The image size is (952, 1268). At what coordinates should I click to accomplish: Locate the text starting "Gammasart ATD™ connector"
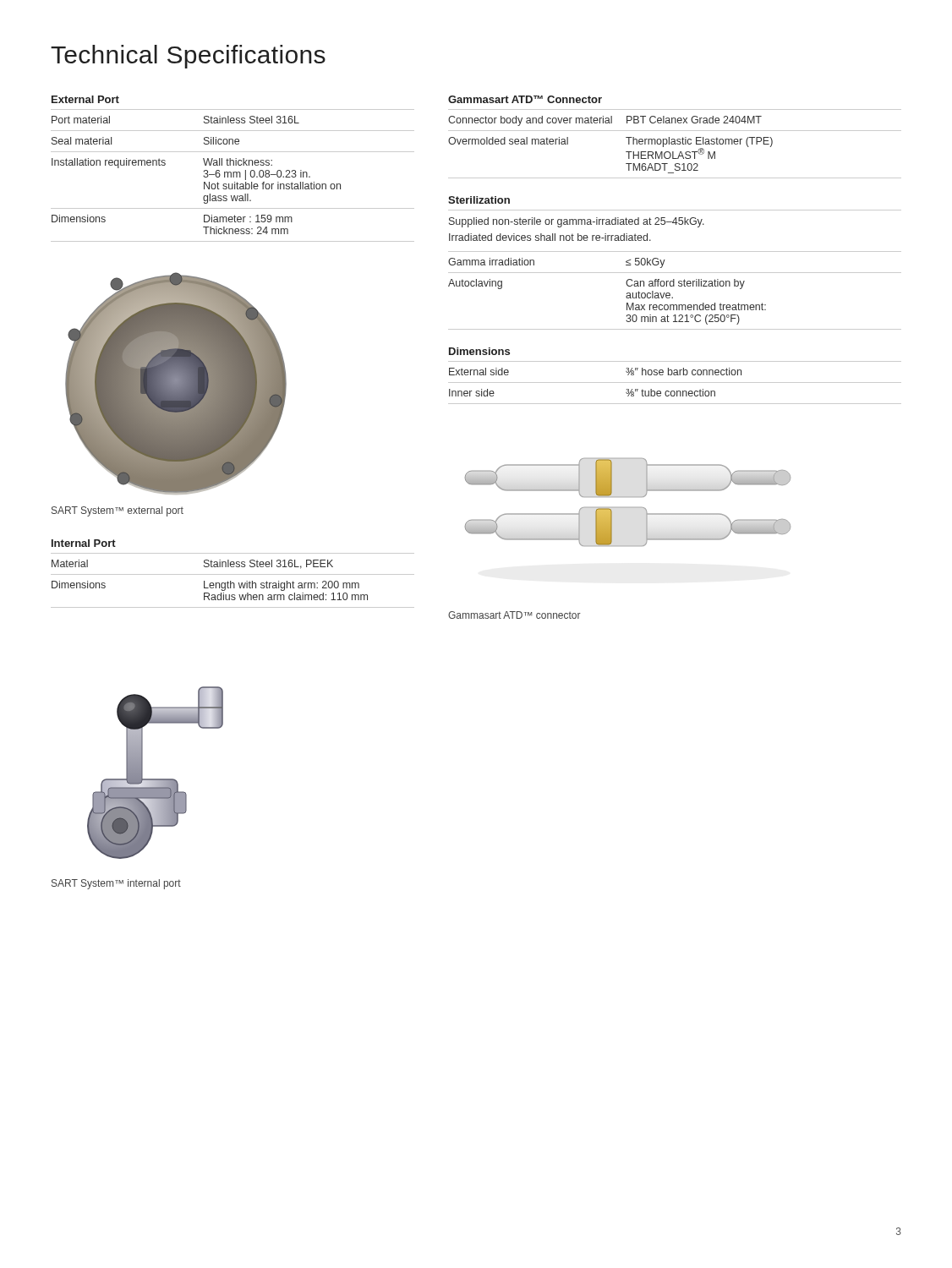514,615
